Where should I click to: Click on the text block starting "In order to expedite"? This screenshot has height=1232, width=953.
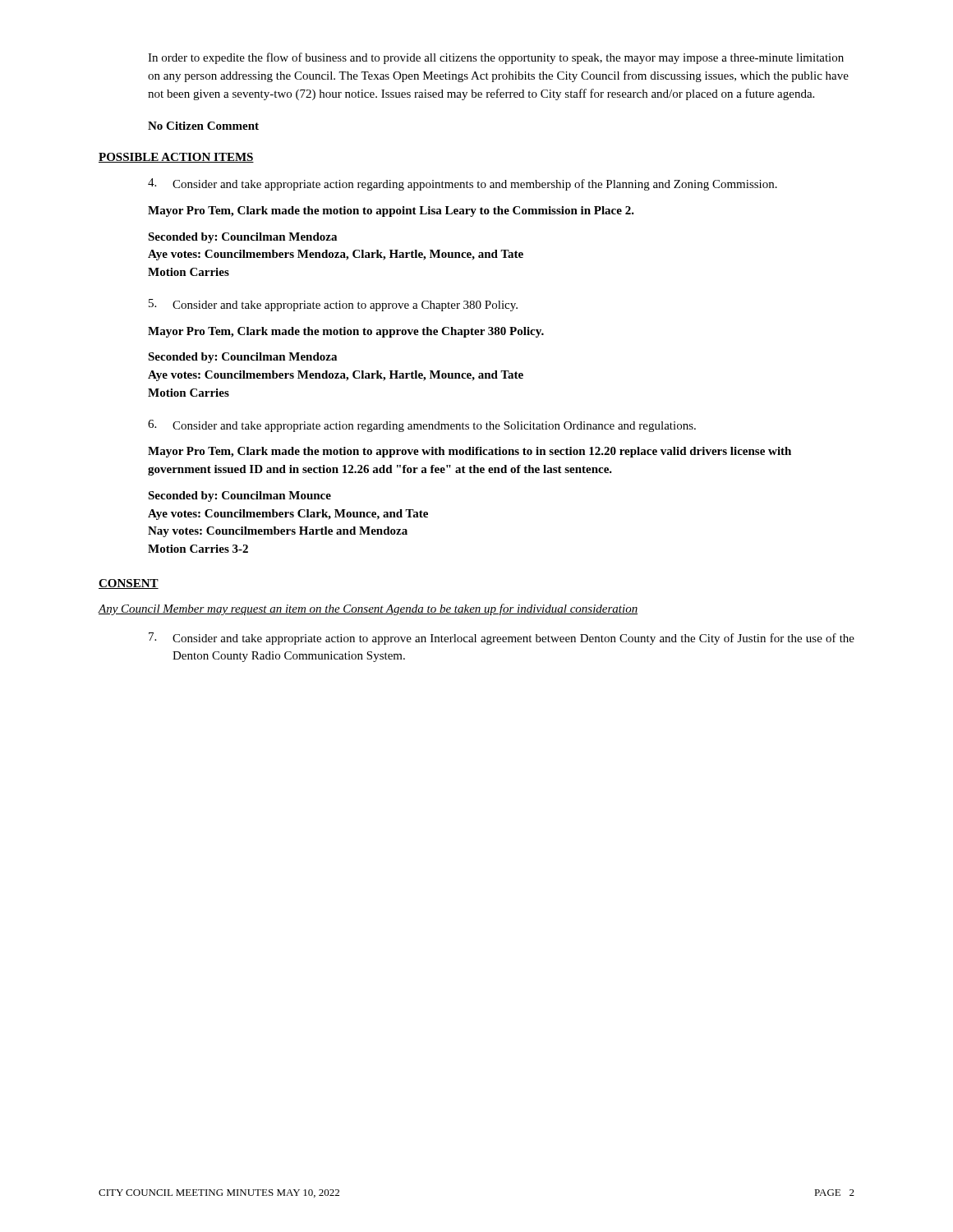501,76
